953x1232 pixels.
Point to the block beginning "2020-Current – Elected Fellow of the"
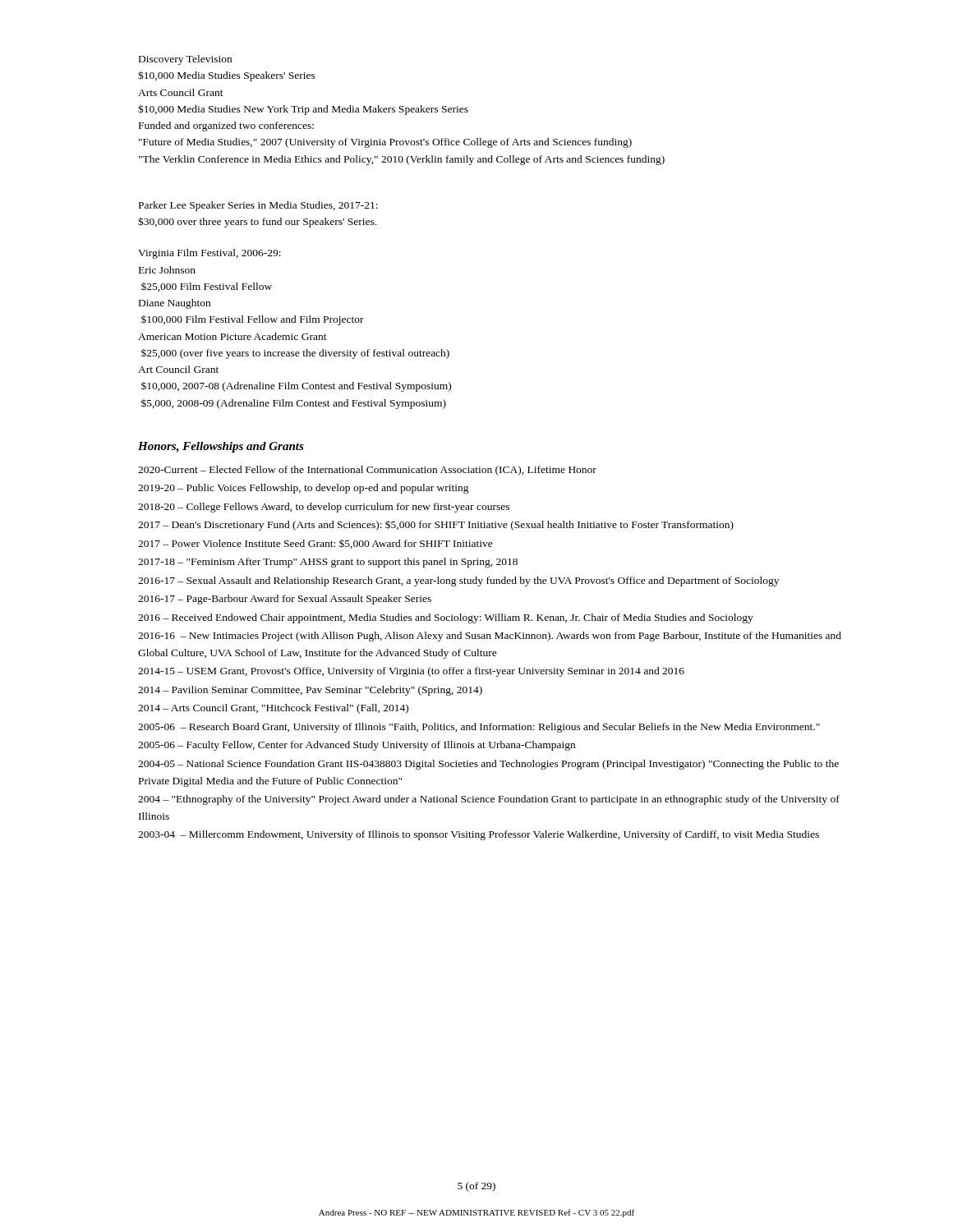[496, 652]
